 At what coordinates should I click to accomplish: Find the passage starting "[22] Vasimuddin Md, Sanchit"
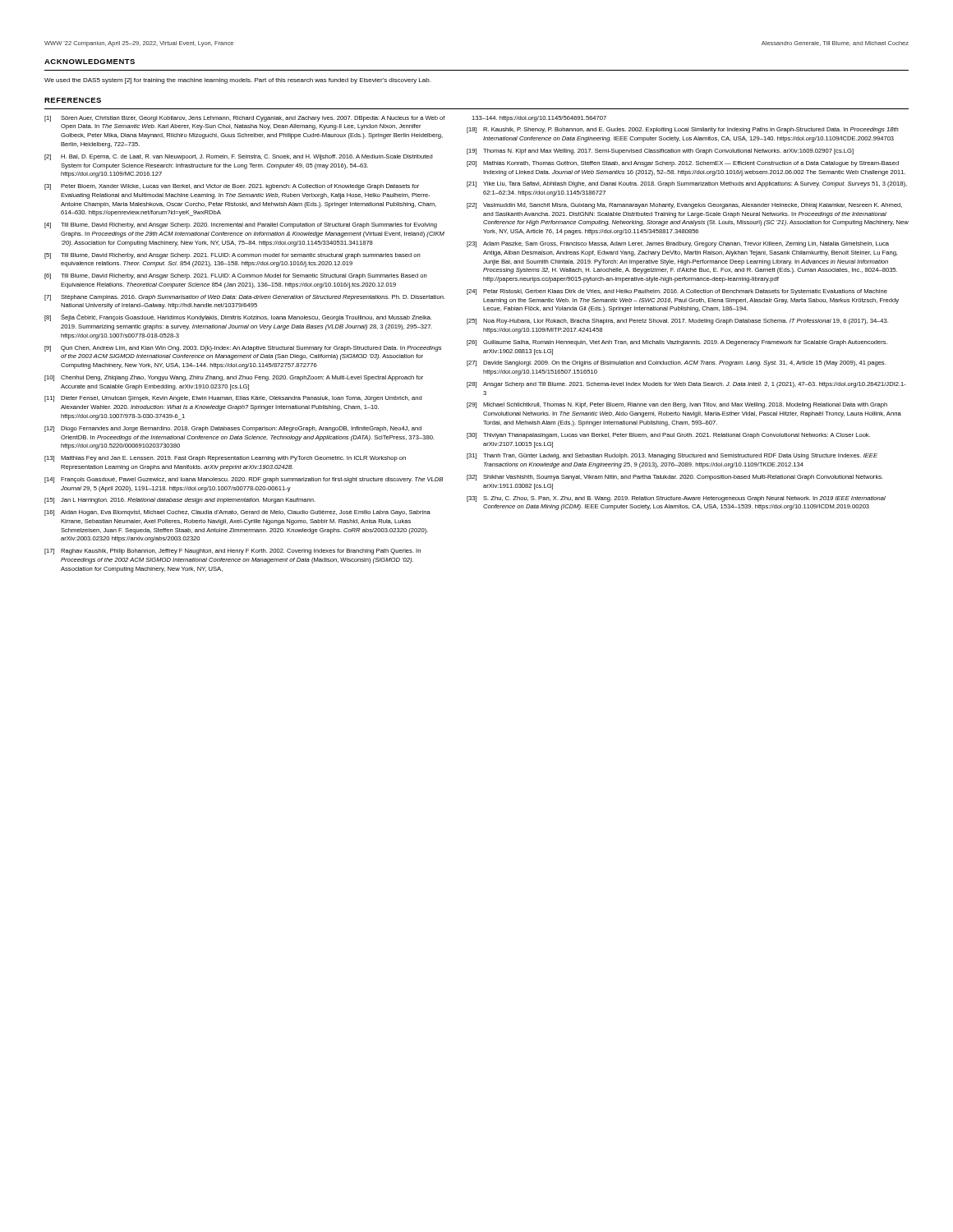pyautogui.click(x=688, y=219)
